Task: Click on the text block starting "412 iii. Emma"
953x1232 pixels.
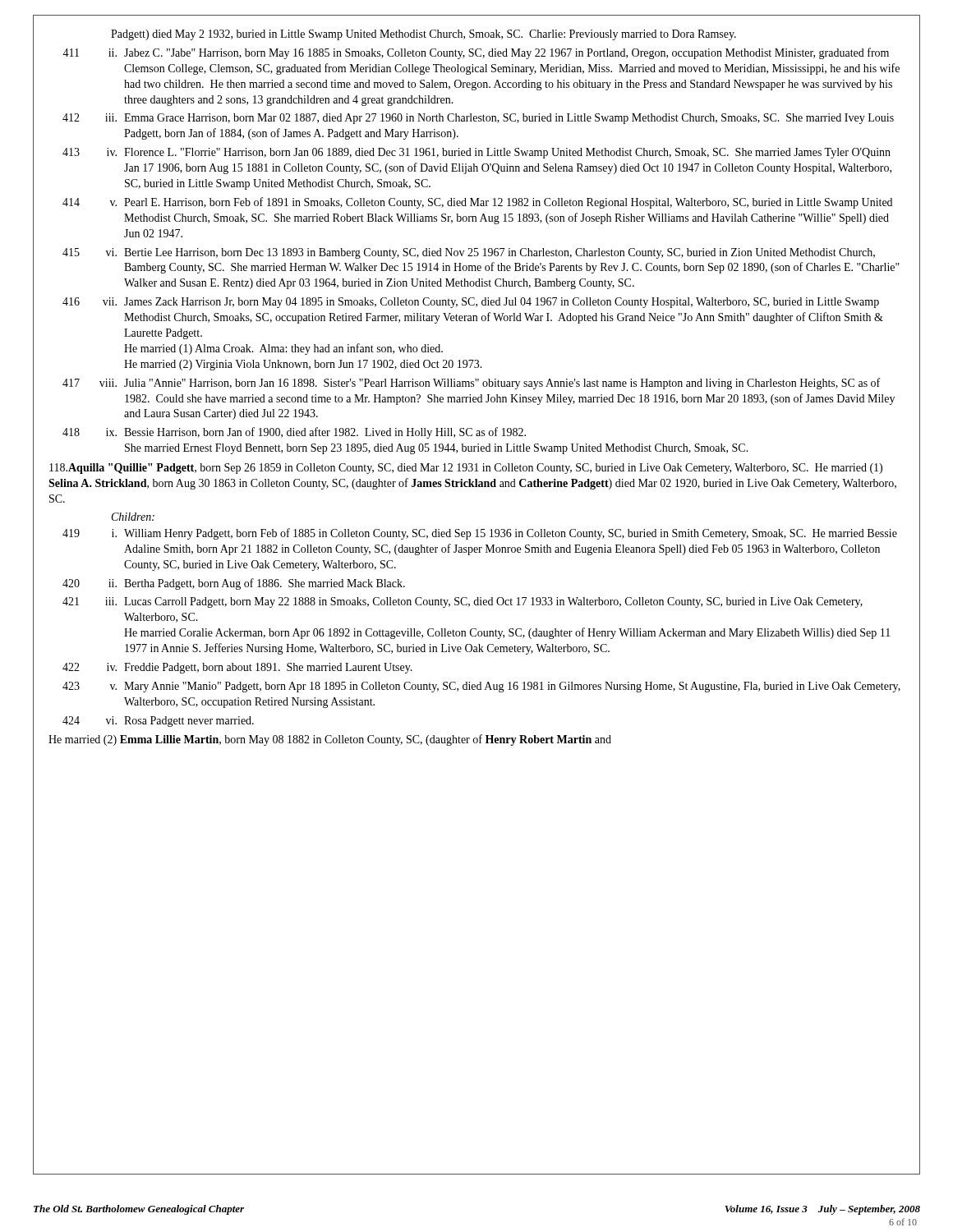Action: [x=476, y=127]
